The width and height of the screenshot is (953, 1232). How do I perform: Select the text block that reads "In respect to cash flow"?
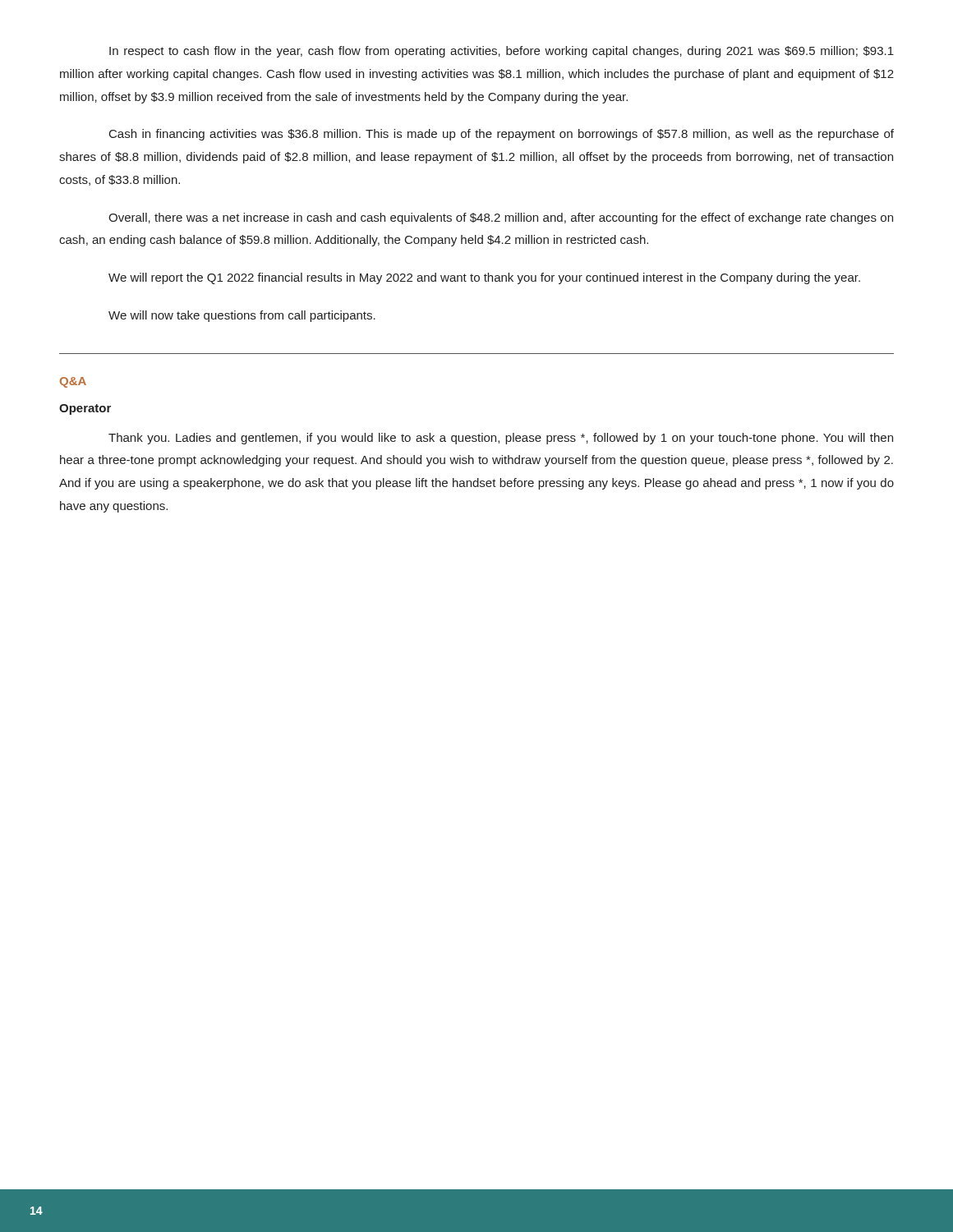[x=476, y=74]
